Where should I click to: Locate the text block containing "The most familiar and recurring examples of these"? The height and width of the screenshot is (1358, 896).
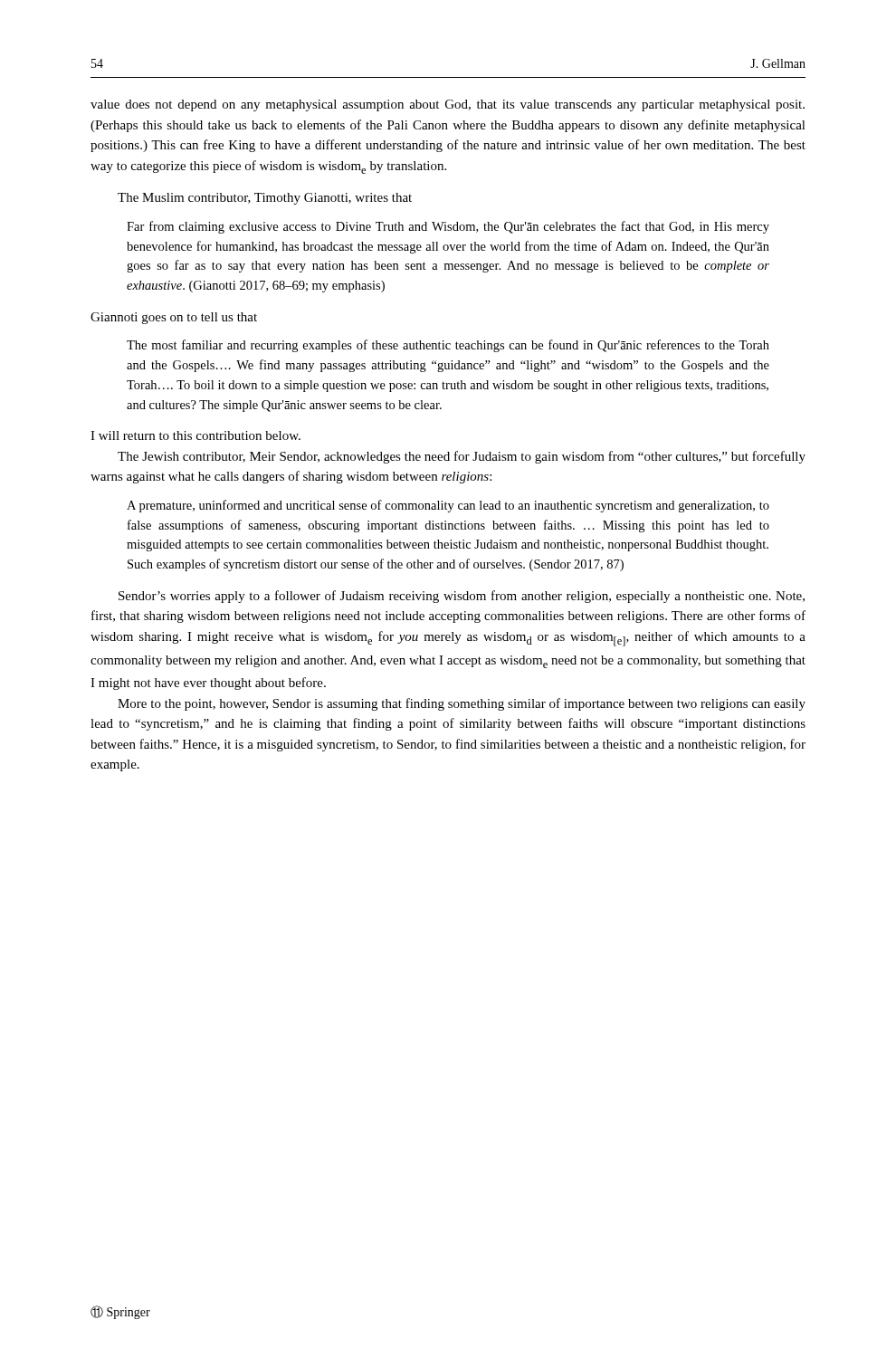click(448, 375)
